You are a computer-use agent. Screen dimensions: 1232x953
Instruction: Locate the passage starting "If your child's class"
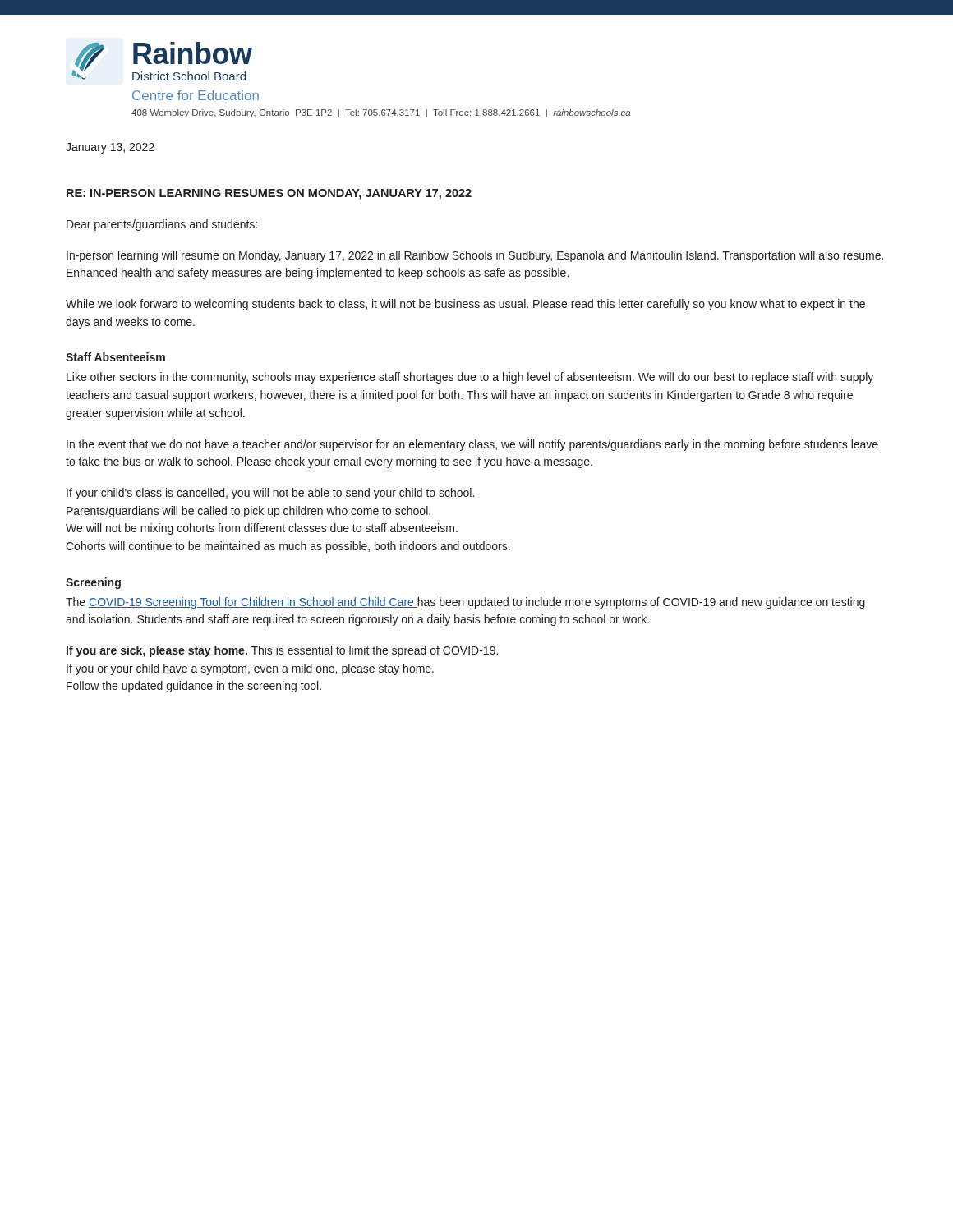click(288, 519)
